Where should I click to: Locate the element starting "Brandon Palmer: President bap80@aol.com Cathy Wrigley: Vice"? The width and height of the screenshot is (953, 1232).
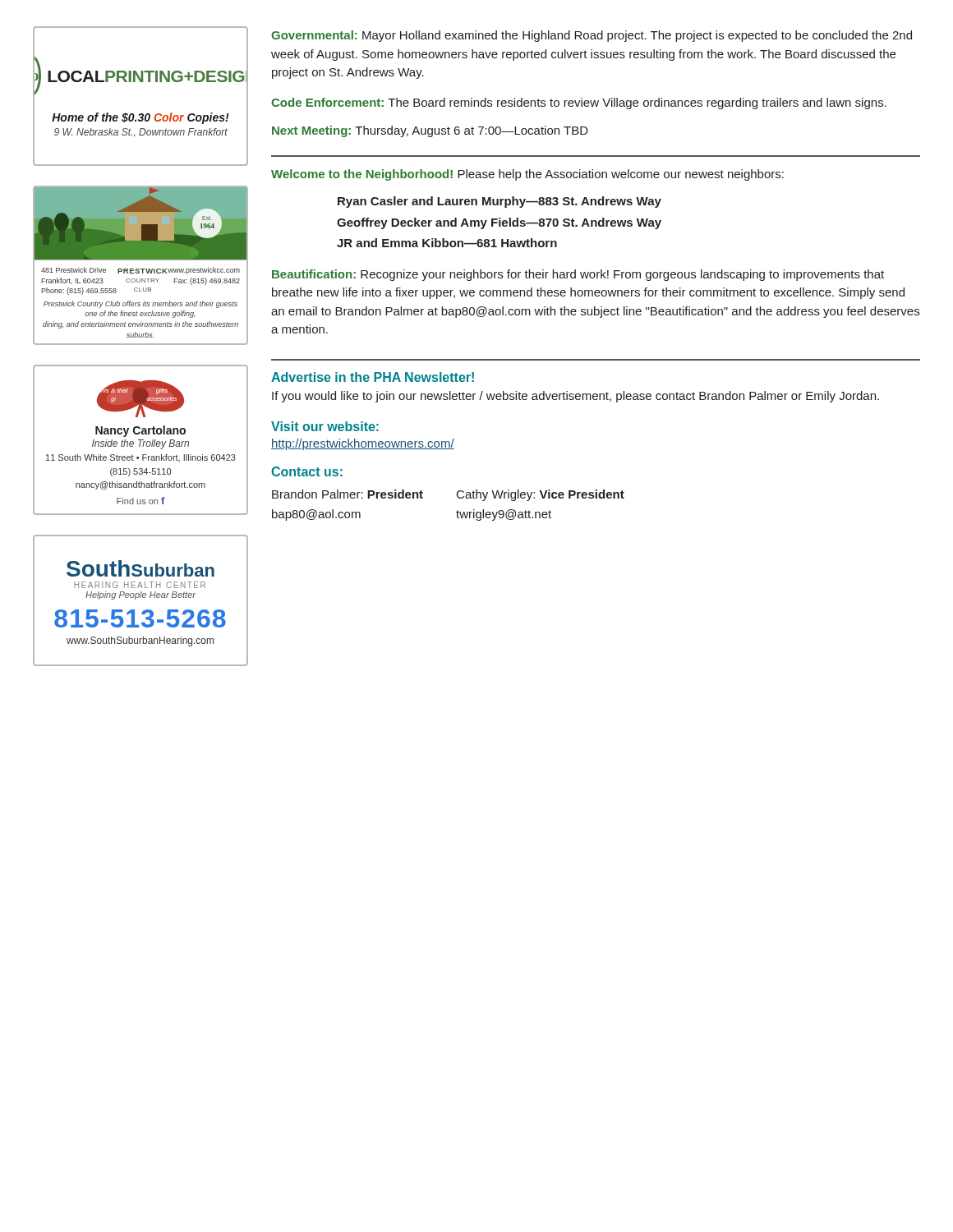coord(596,504)
